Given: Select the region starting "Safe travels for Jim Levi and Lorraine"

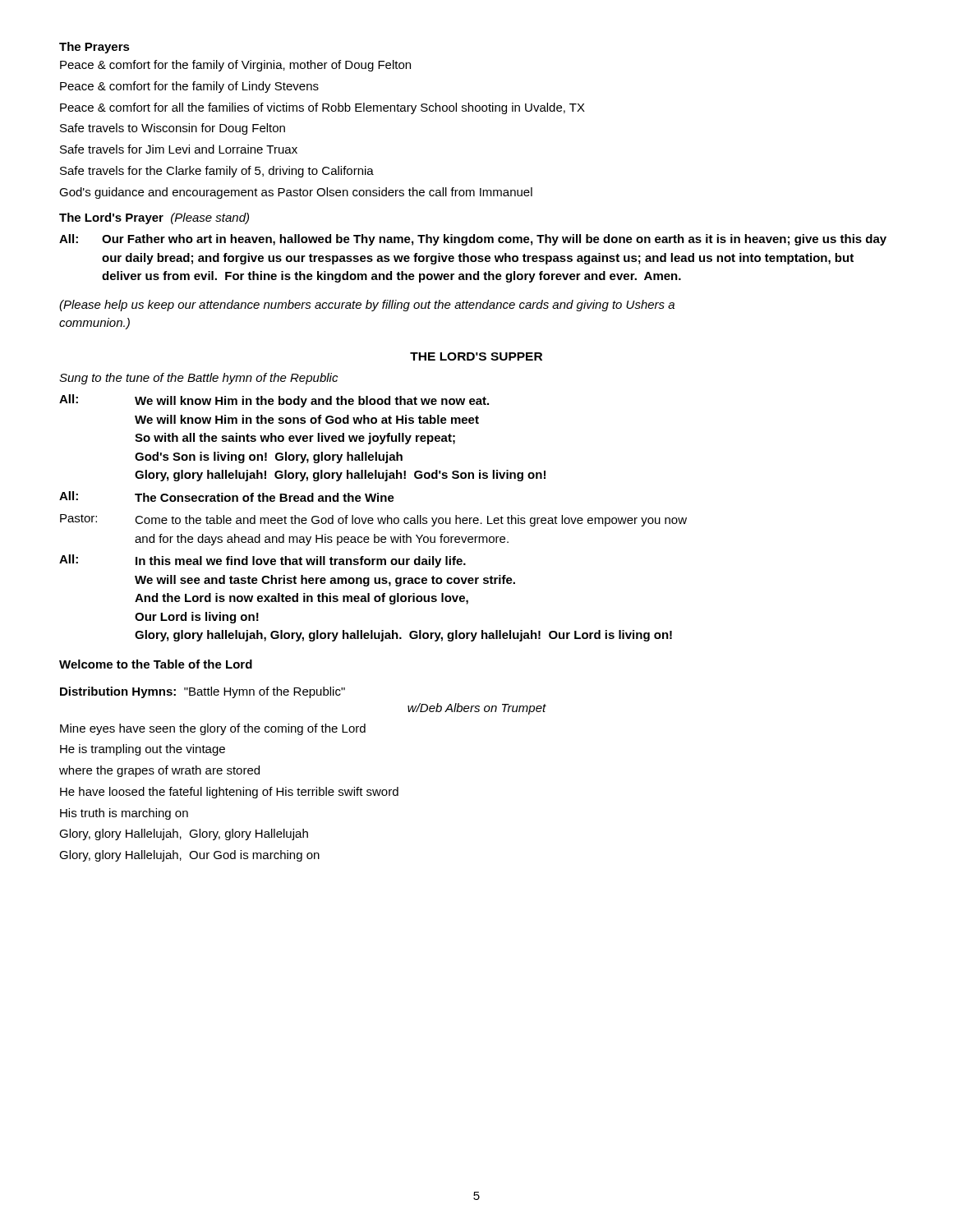Looking at the screenshot, I should pos(178,149).
